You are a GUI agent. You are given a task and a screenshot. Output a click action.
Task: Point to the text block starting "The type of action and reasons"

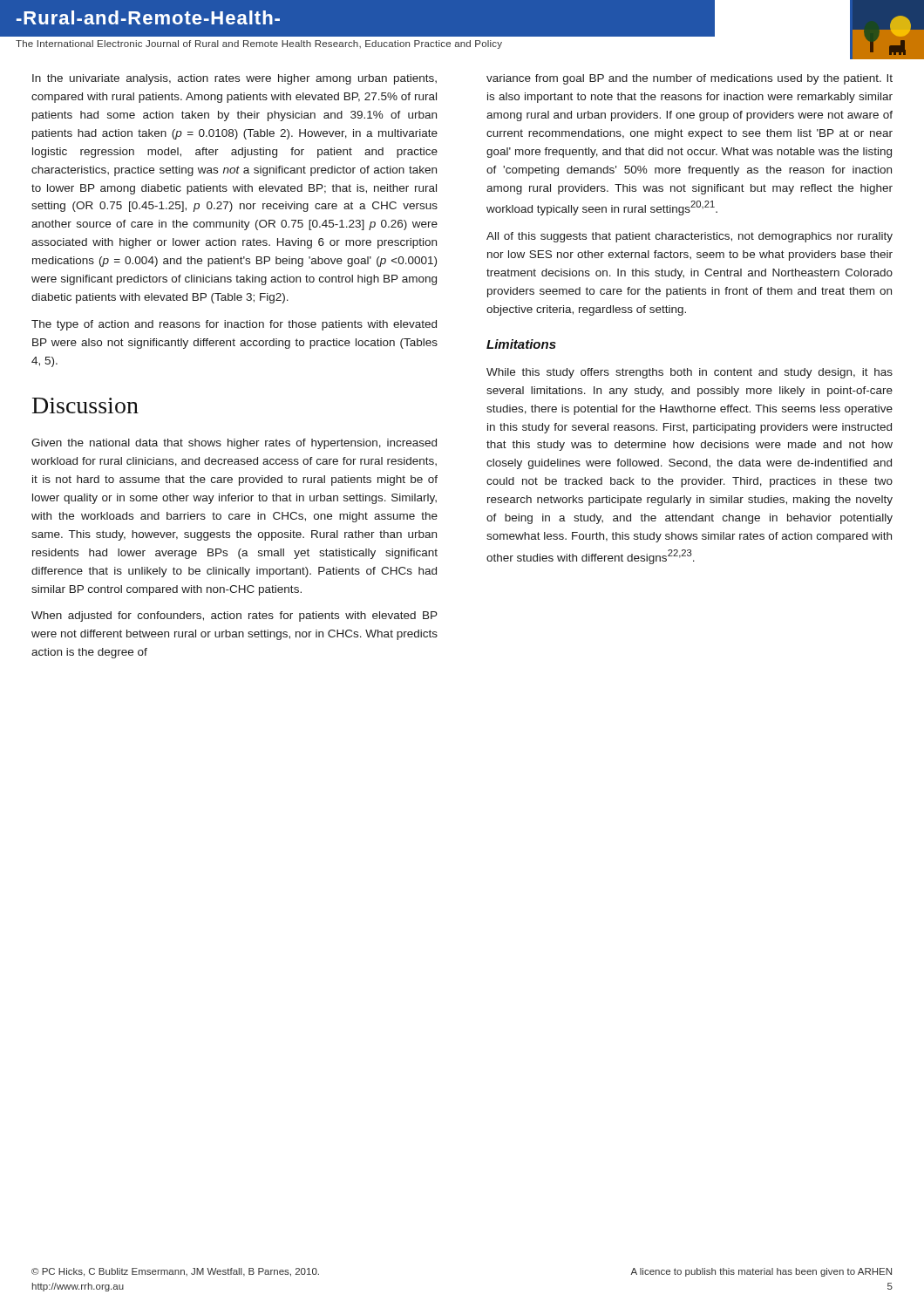[235, 343]
